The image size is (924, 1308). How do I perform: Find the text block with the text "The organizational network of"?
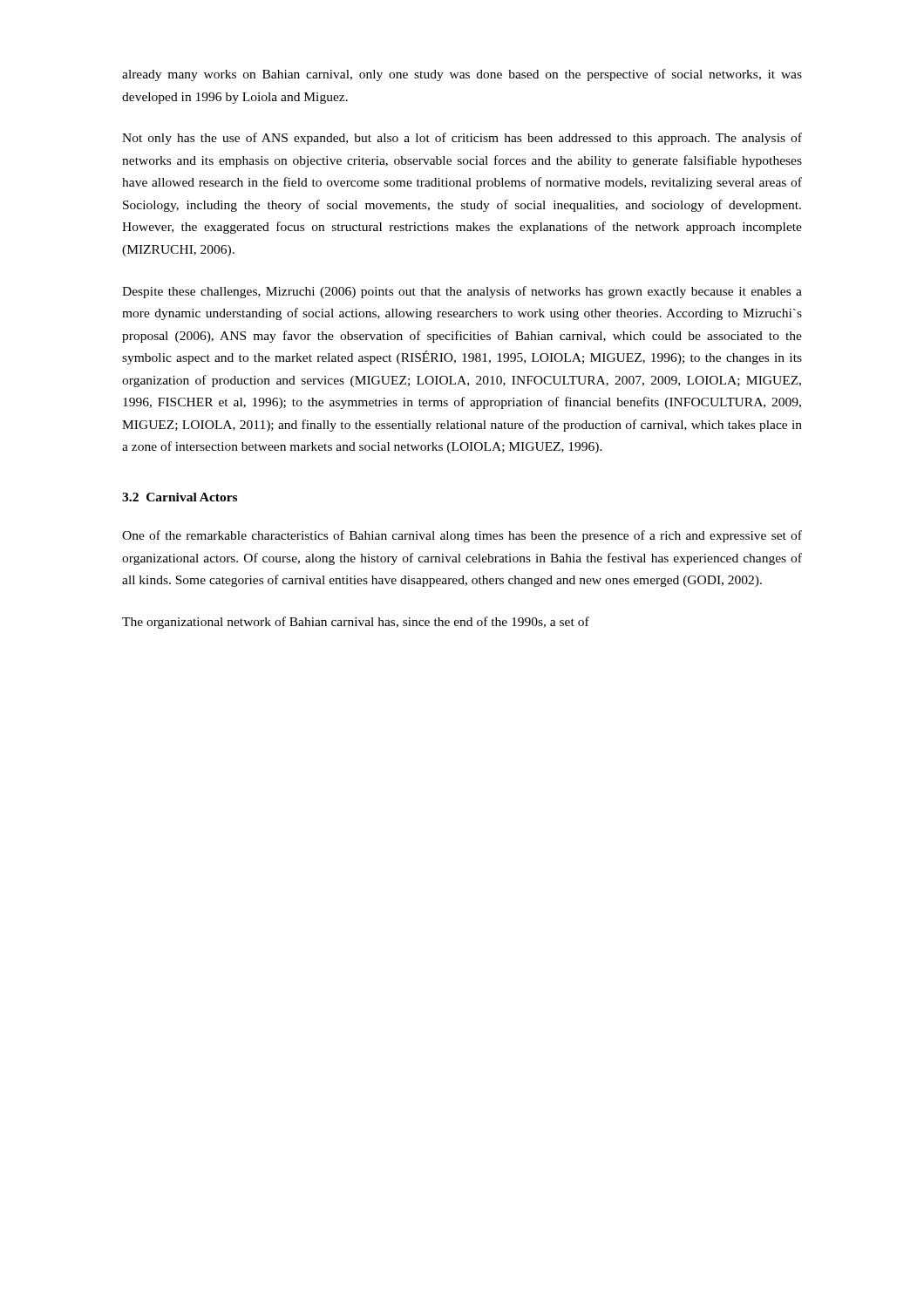(356, 621)
